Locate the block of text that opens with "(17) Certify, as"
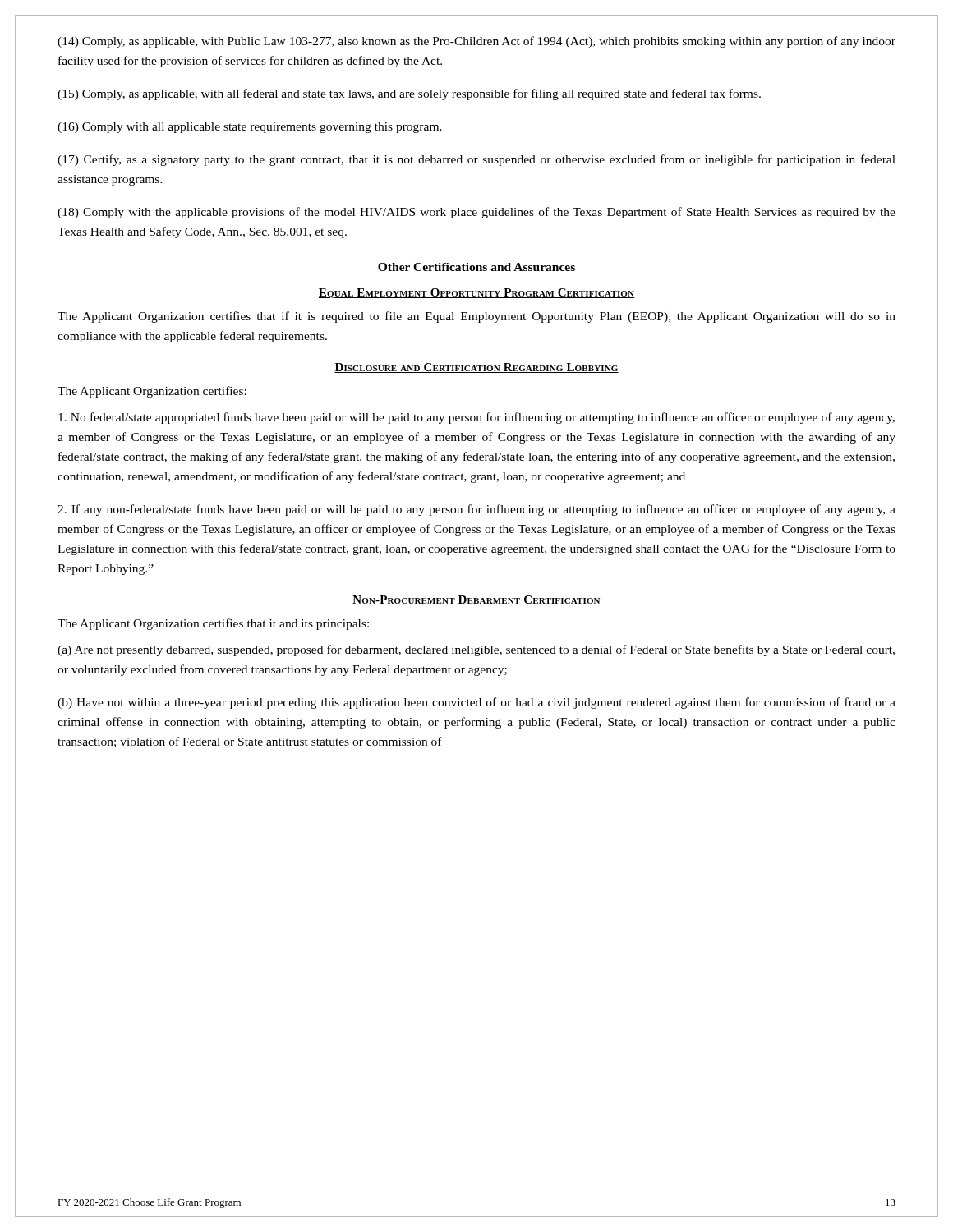The height and width of the screenshot is (1232, 953). pyautogui.click(x=476, y=169)
